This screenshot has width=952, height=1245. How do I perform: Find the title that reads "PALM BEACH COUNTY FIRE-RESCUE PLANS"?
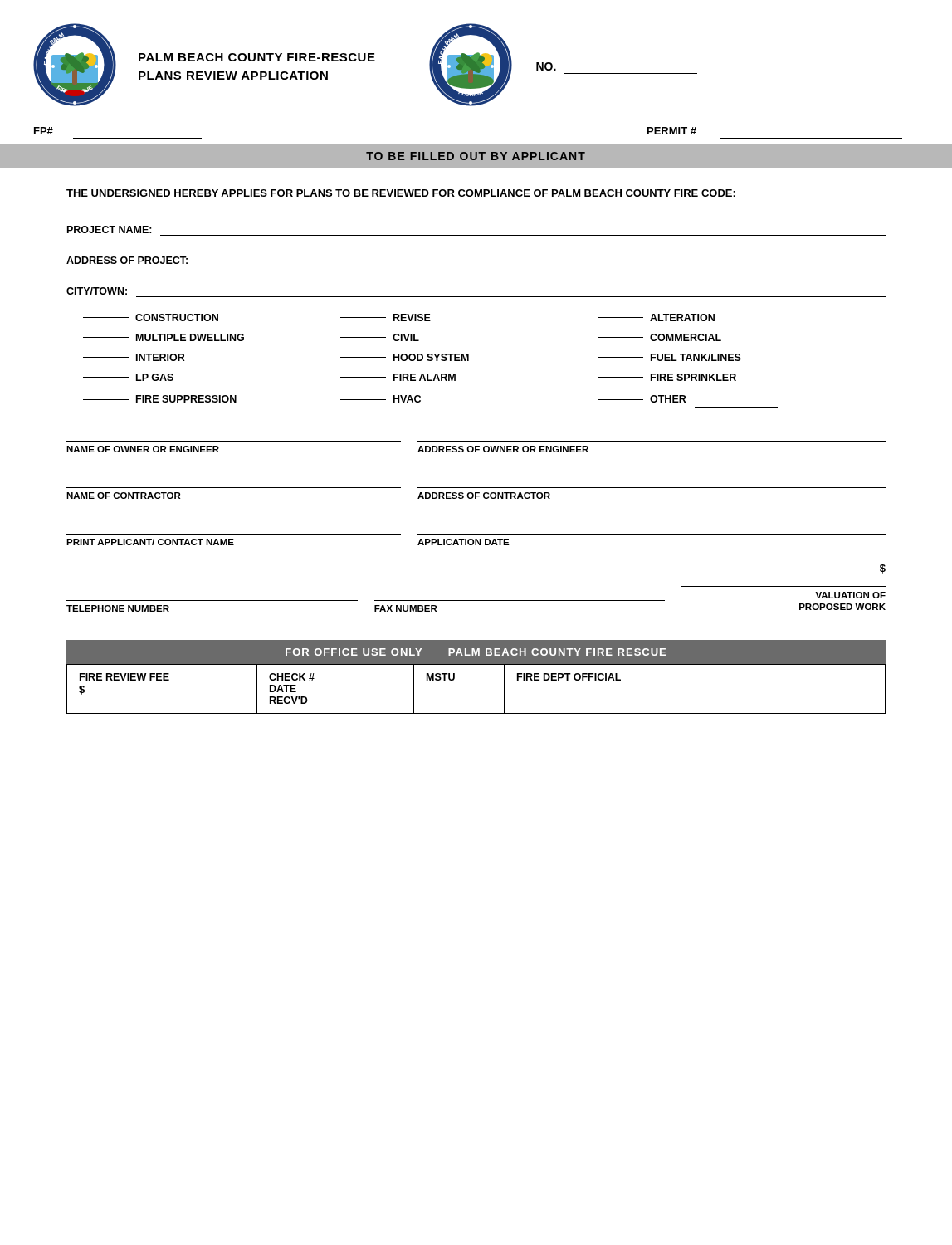pos(257,66)
